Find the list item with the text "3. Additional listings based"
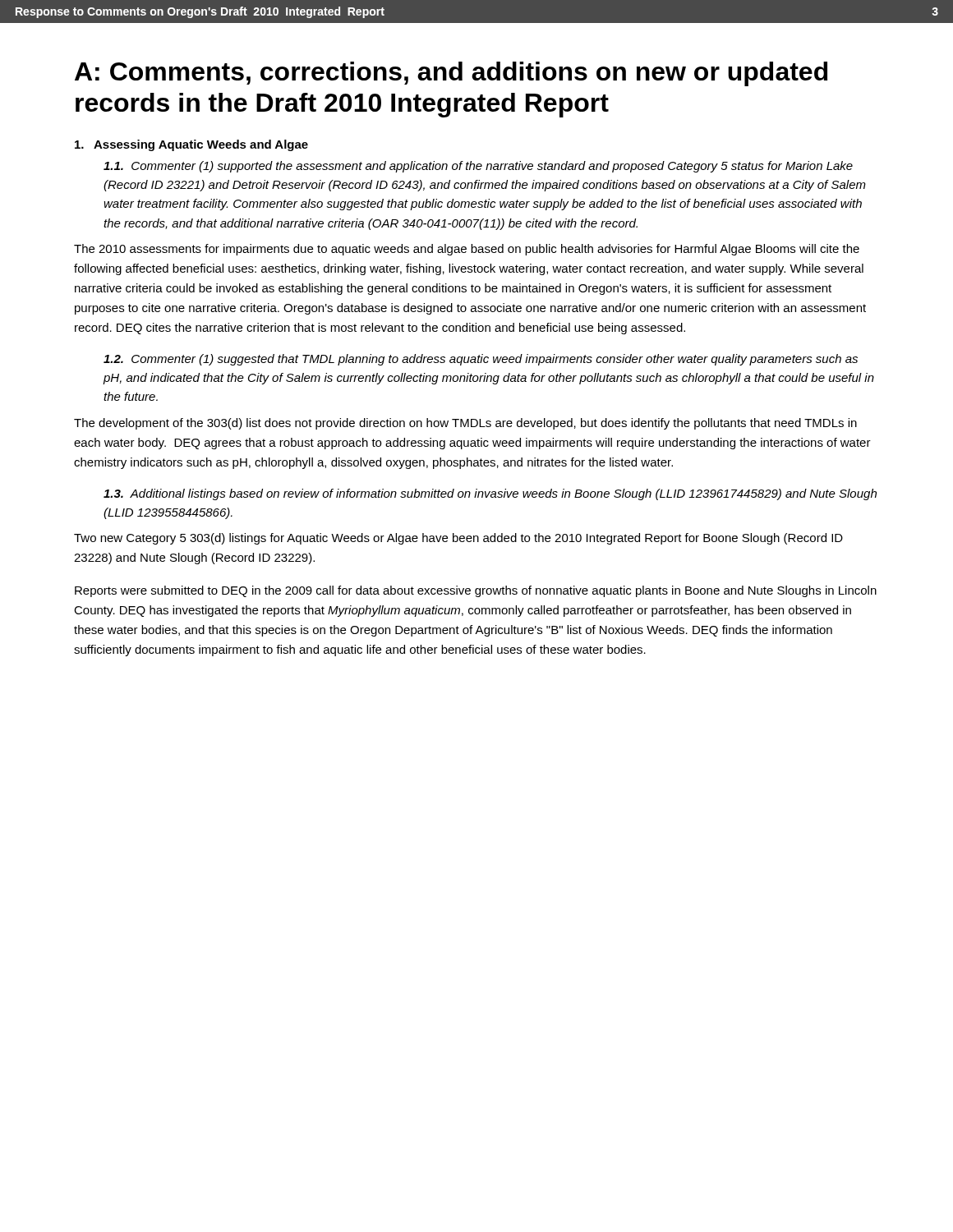This screenshot has width=953, height=1232. (x=490, y=502)
